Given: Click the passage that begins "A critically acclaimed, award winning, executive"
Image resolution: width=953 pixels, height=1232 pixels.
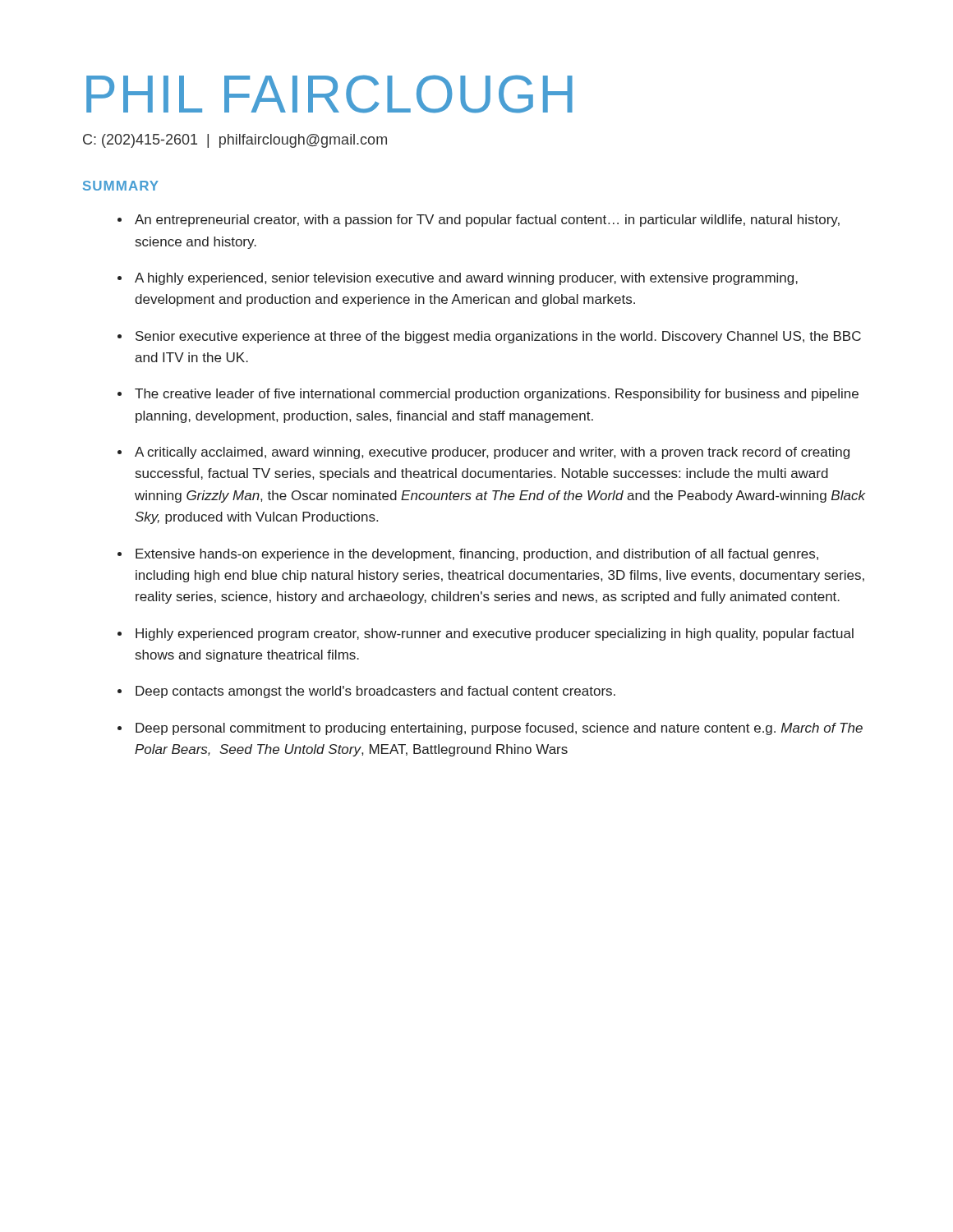Looking at the screenshot, I should pyautogui.click(x=500, y=485).
